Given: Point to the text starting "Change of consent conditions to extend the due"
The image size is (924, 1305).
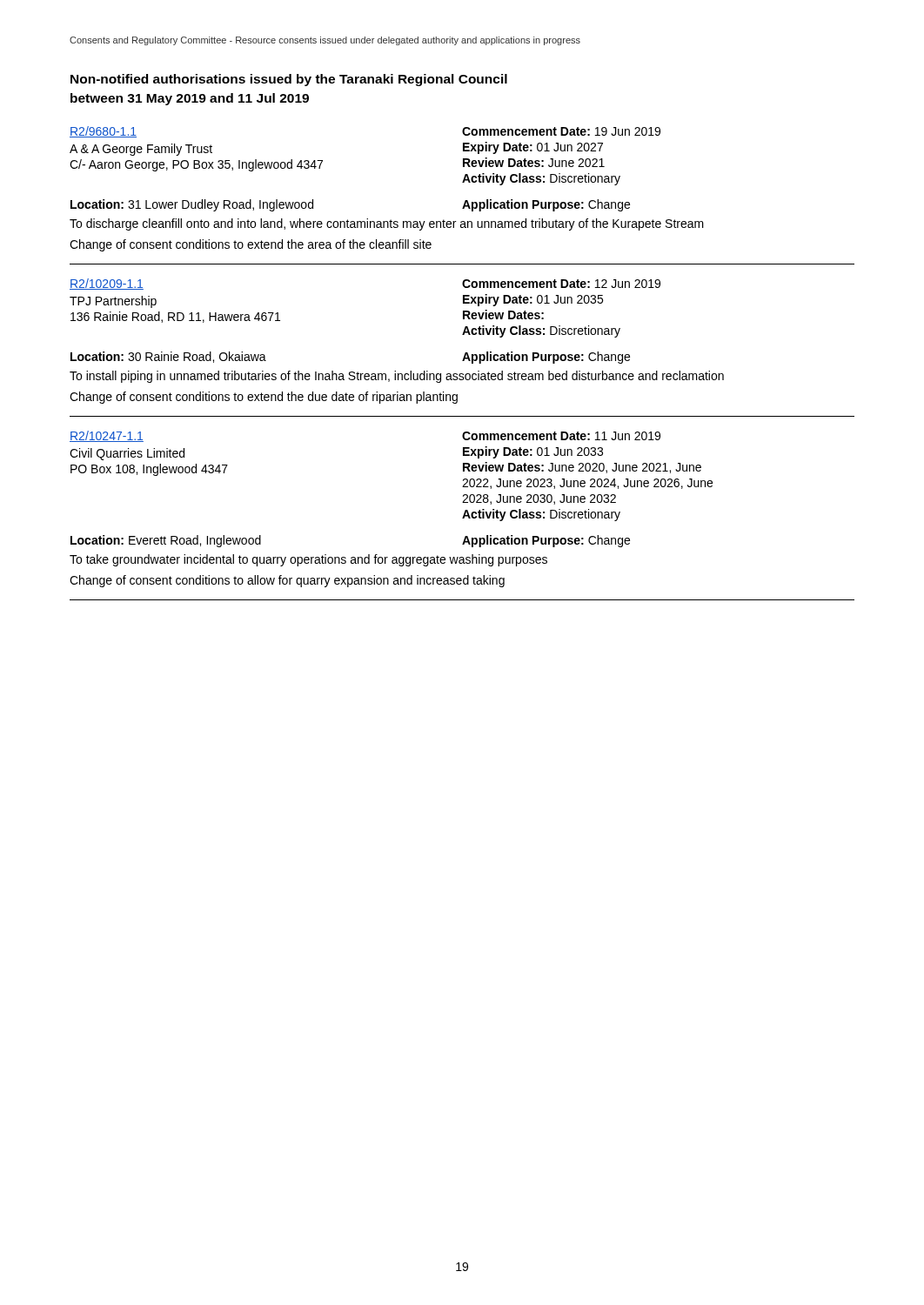Looking at the screenshot, I should point(264,397).
